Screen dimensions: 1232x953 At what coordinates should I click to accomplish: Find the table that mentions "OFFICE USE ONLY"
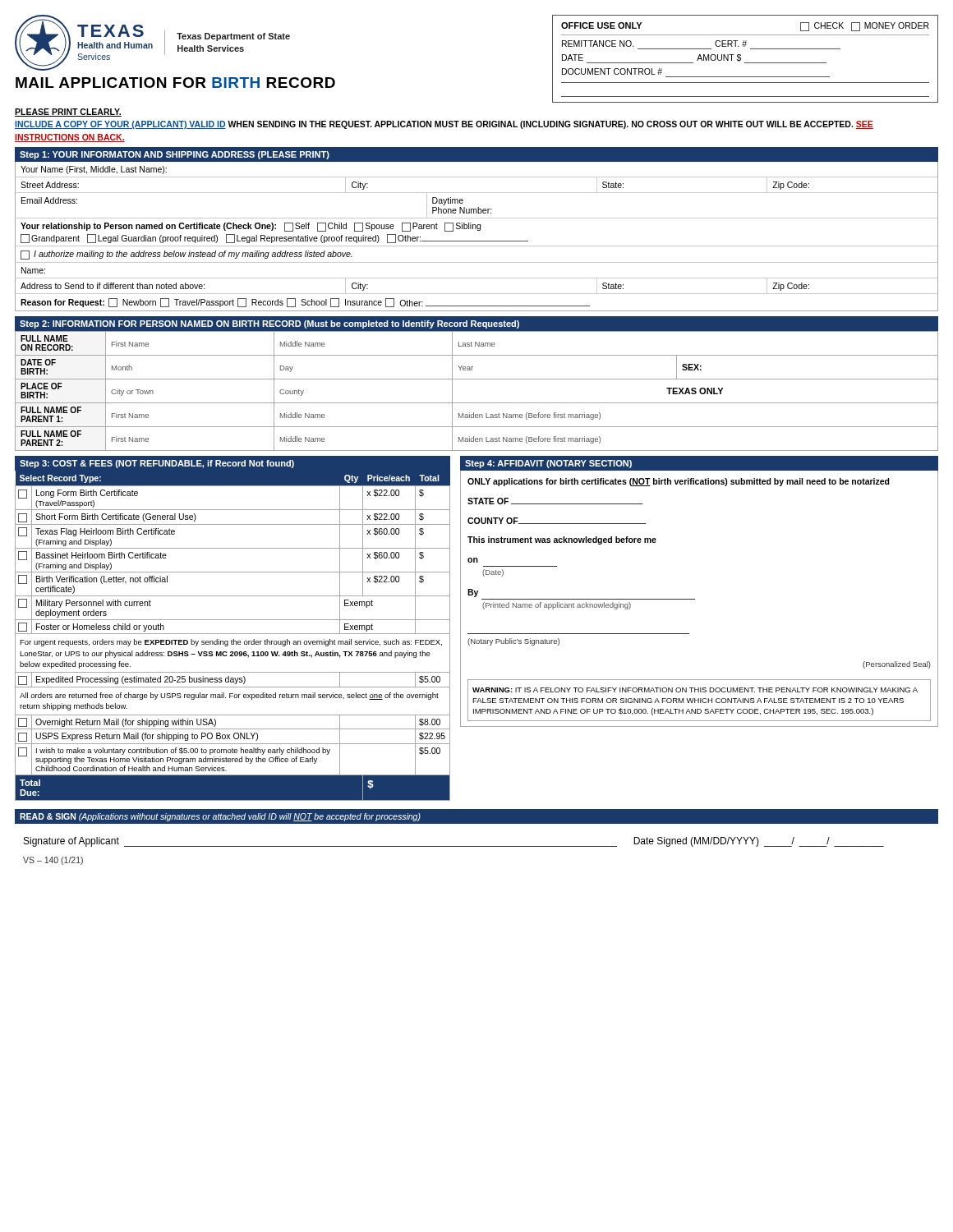click(745, 59)
